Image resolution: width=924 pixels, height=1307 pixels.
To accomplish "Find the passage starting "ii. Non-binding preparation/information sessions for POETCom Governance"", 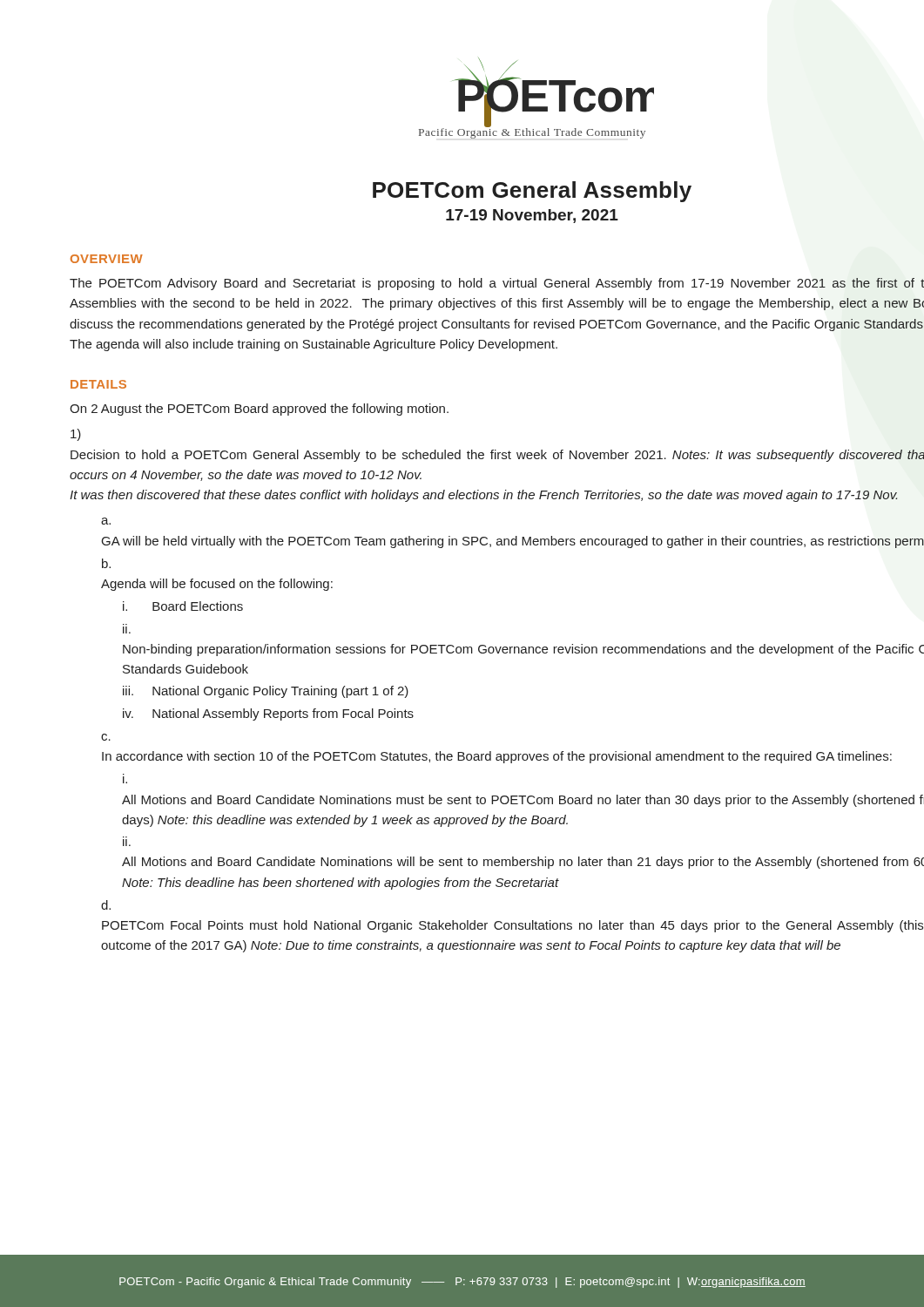I will (523, 649).
